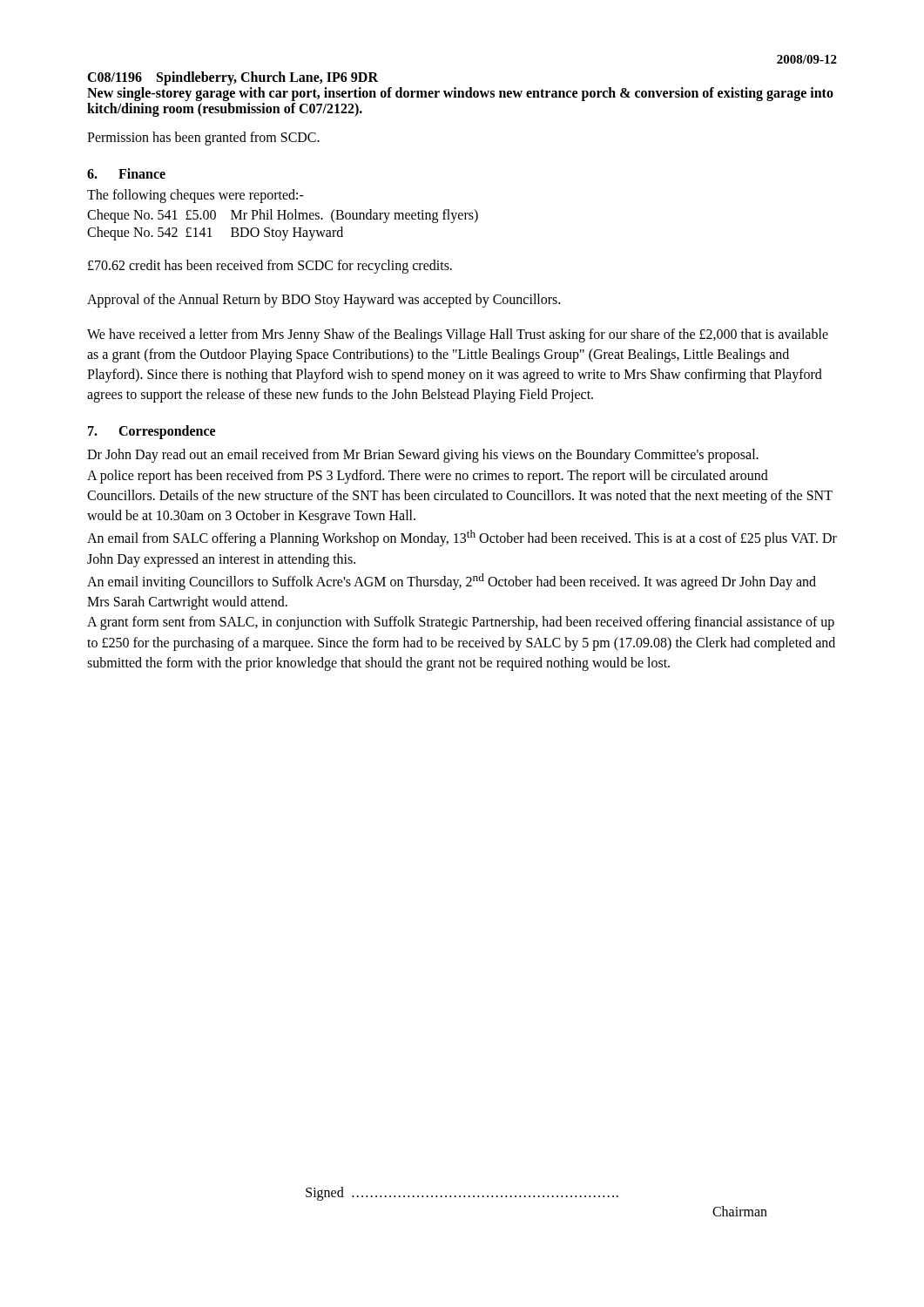Navigate to the element starting "The following cheques were reported:-"
The image size is (924, 1307).
195,195
